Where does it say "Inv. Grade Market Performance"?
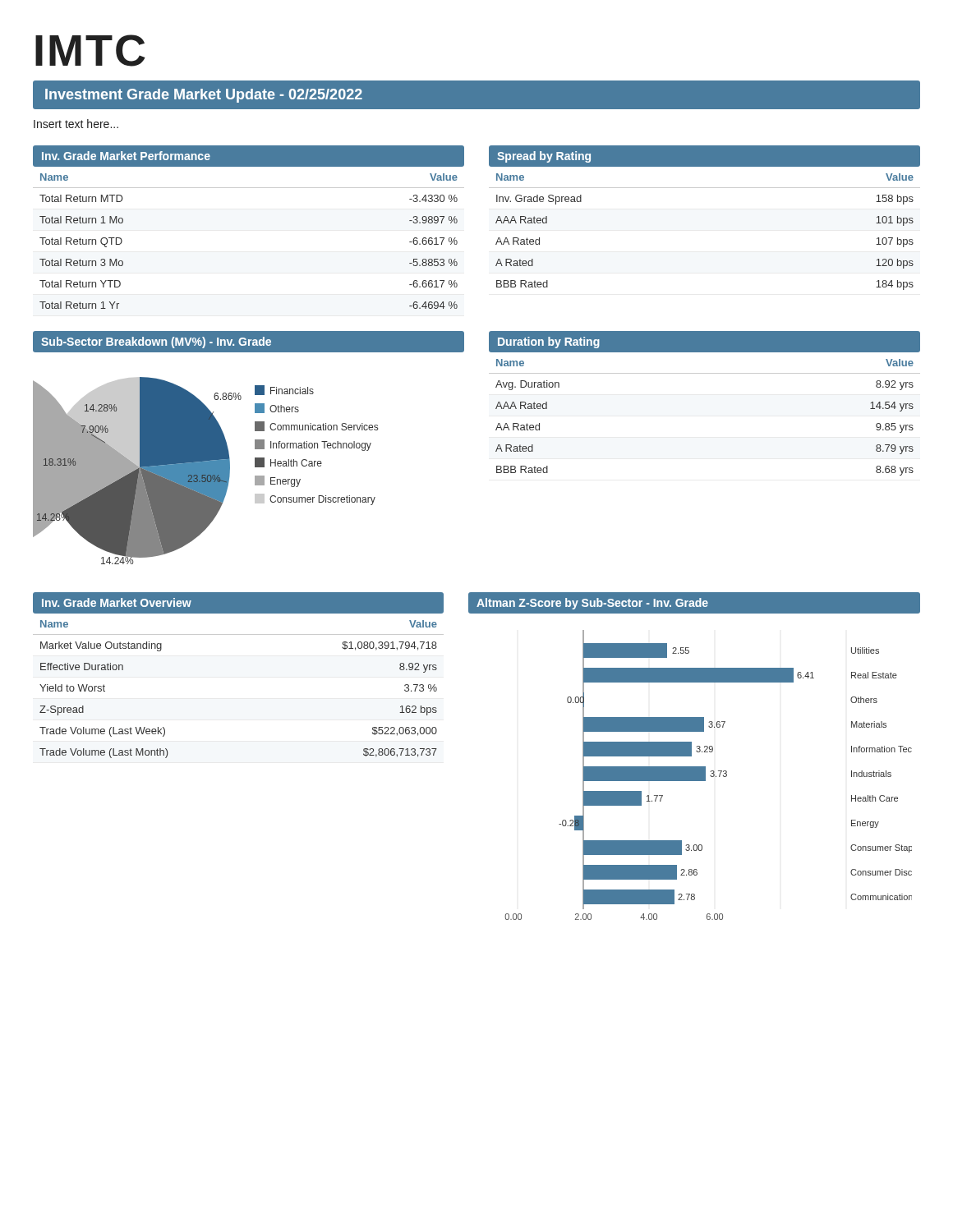Screen dimensions: 1232x953 point(126,156)
